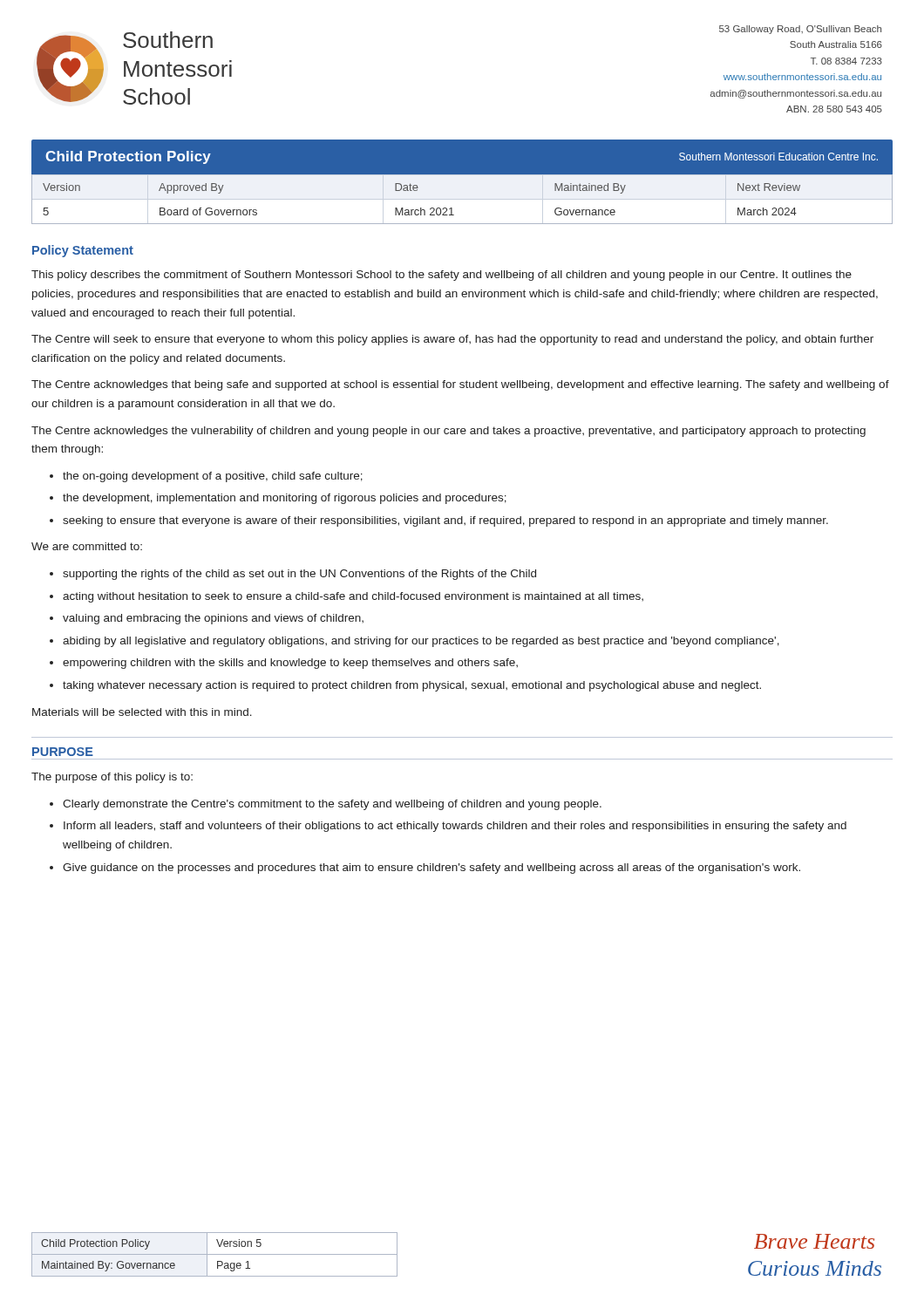Click on the text block that reads "The Centre acknowledges that being safe and"
The width and height of the screenshot is (924, 1308).
point(460,394)
